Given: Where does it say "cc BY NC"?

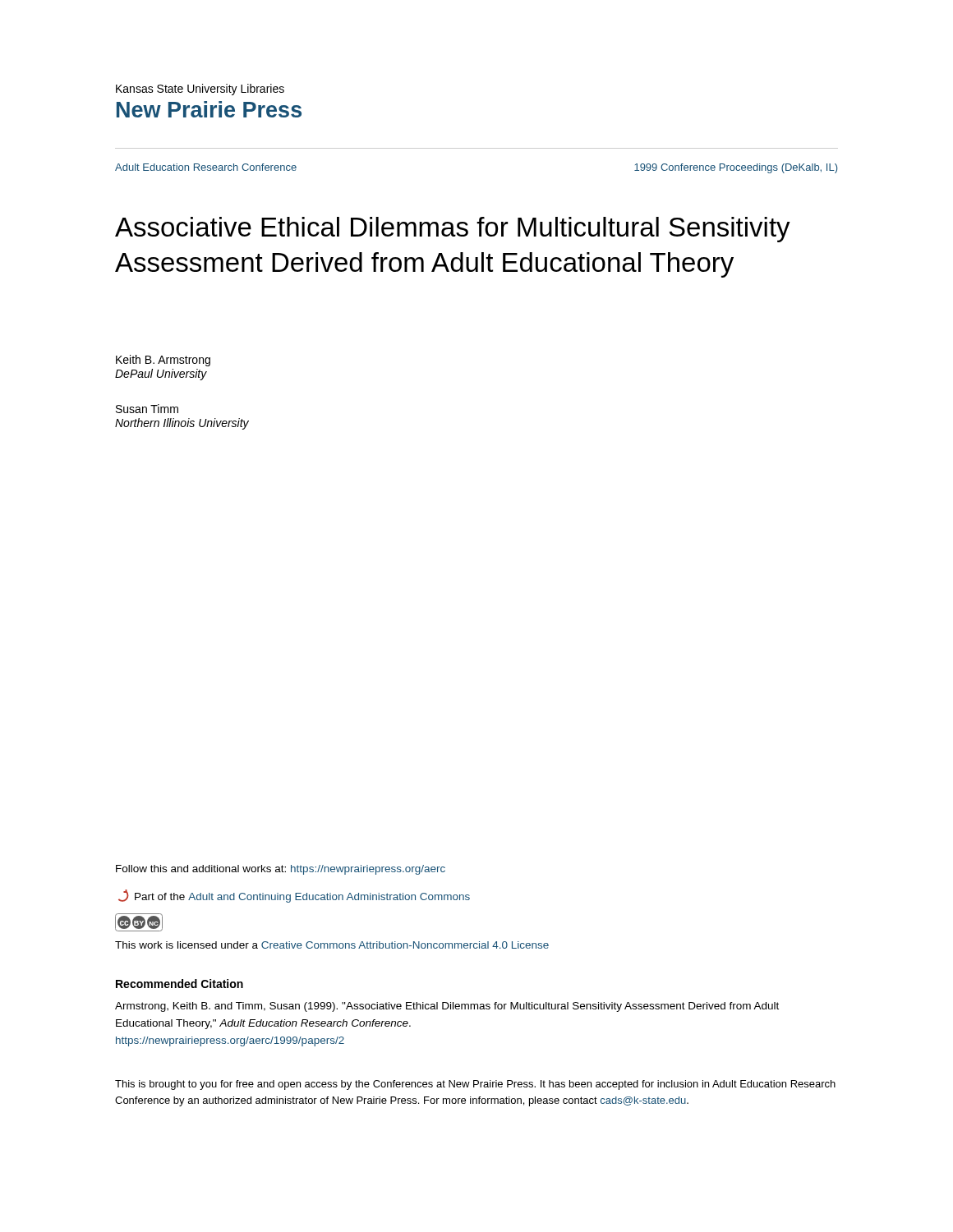Looking at the screenshot, I should 139,922.
